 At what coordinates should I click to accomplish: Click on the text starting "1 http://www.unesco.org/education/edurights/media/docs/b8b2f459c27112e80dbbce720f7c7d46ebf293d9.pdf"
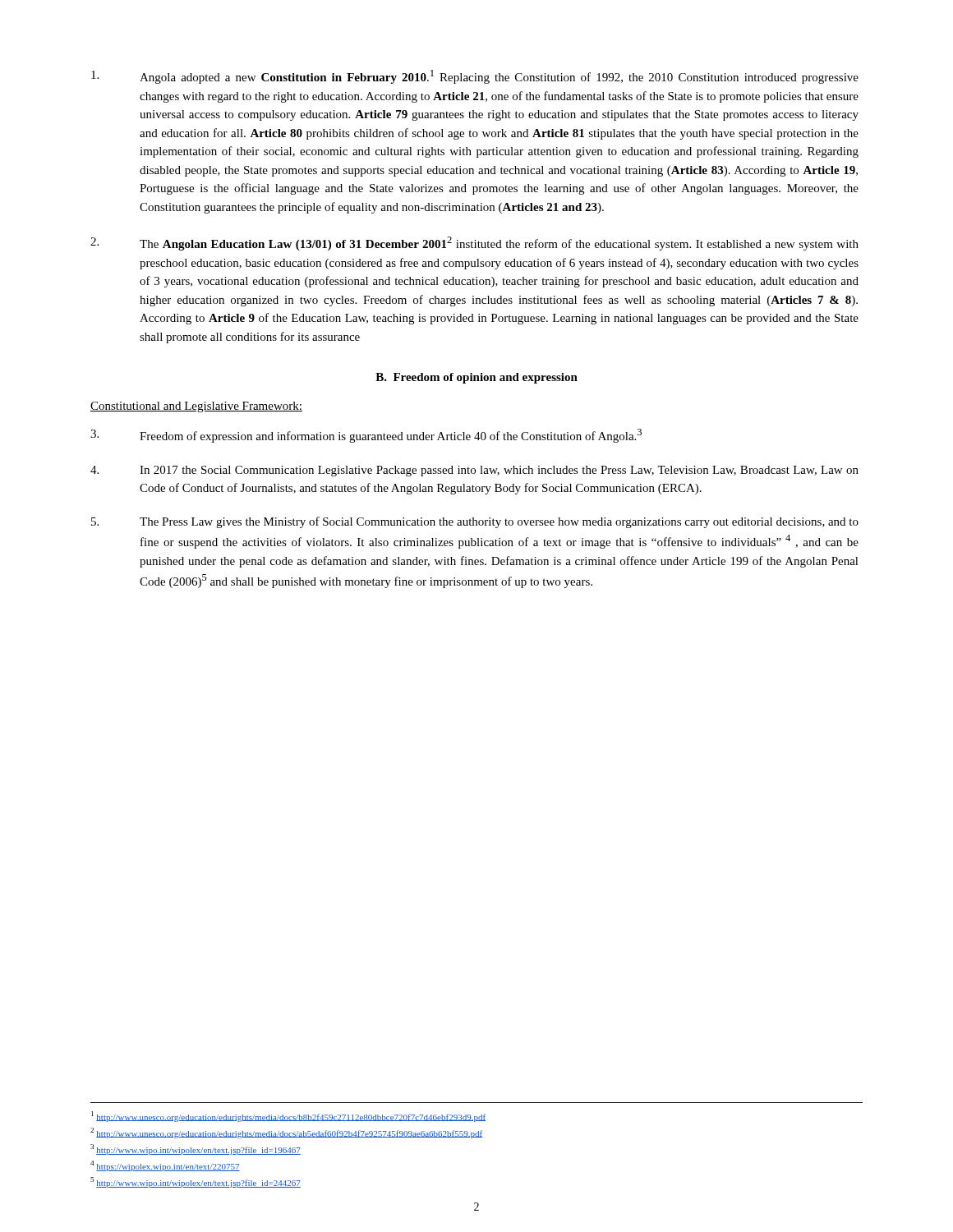pyautogui.click(x=288, y=1115)
